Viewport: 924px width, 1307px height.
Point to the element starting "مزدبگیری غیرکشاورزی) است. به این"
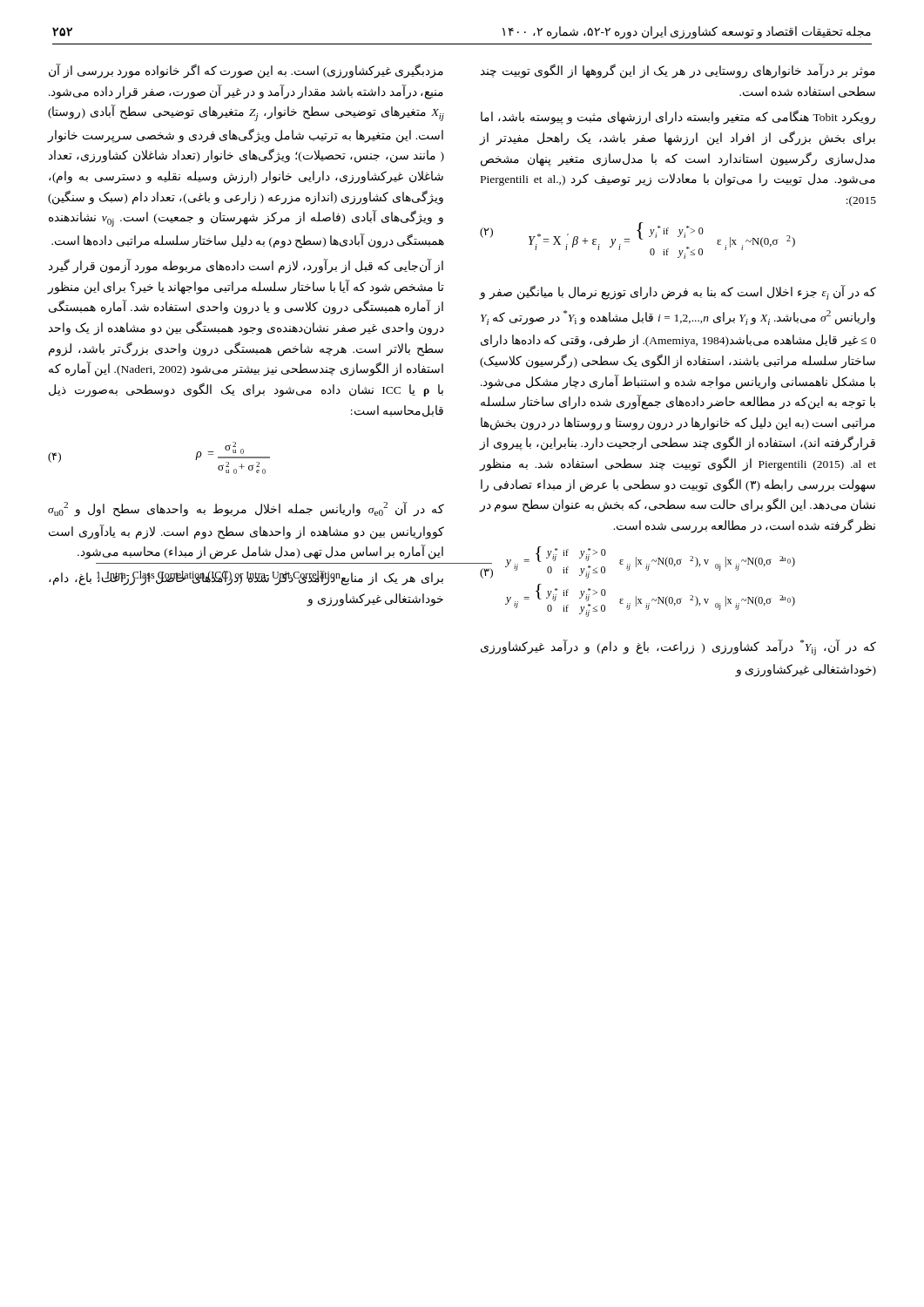(246, 241)
